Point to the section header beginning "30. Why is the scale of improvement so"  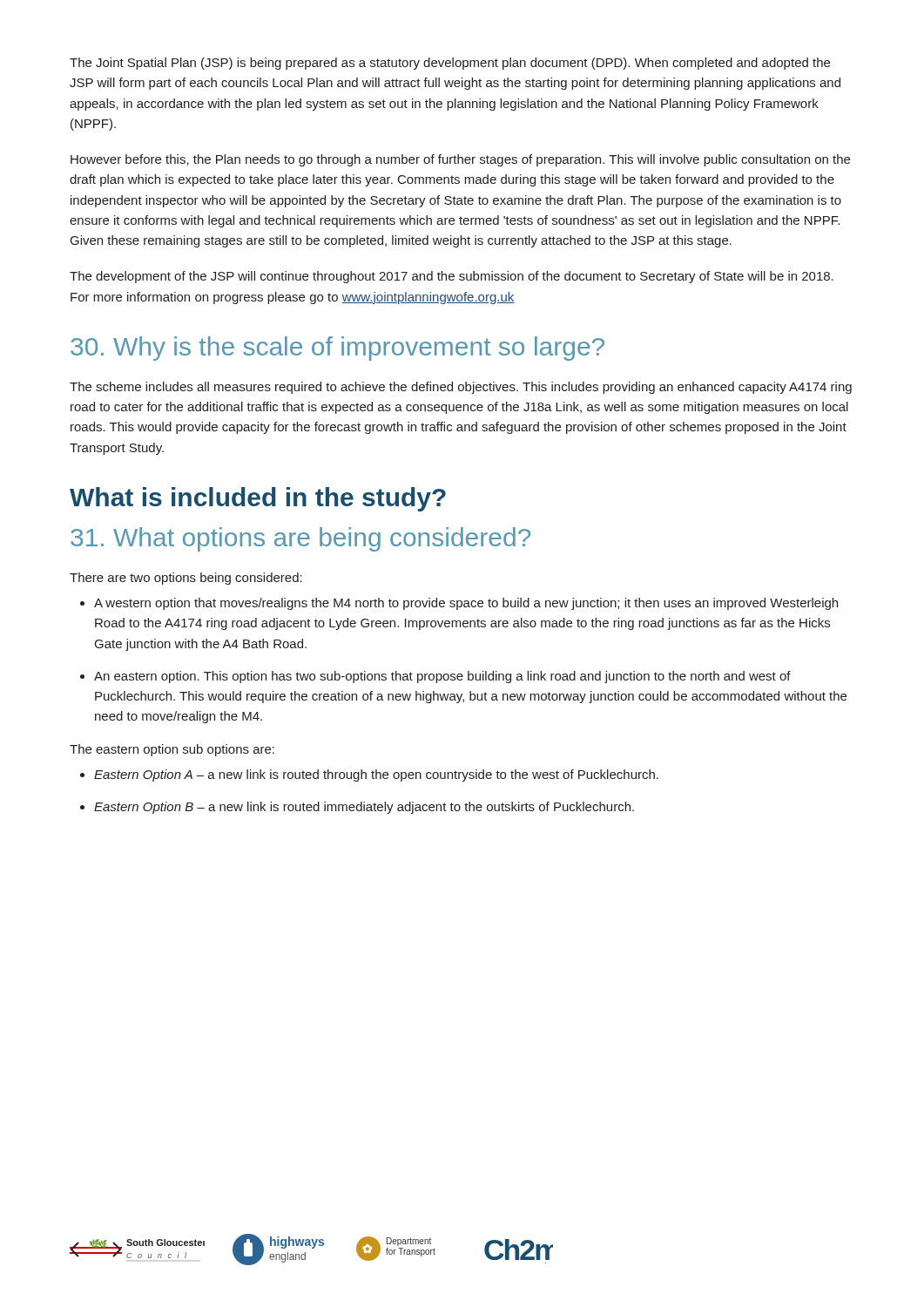click(x=338, y=346)
